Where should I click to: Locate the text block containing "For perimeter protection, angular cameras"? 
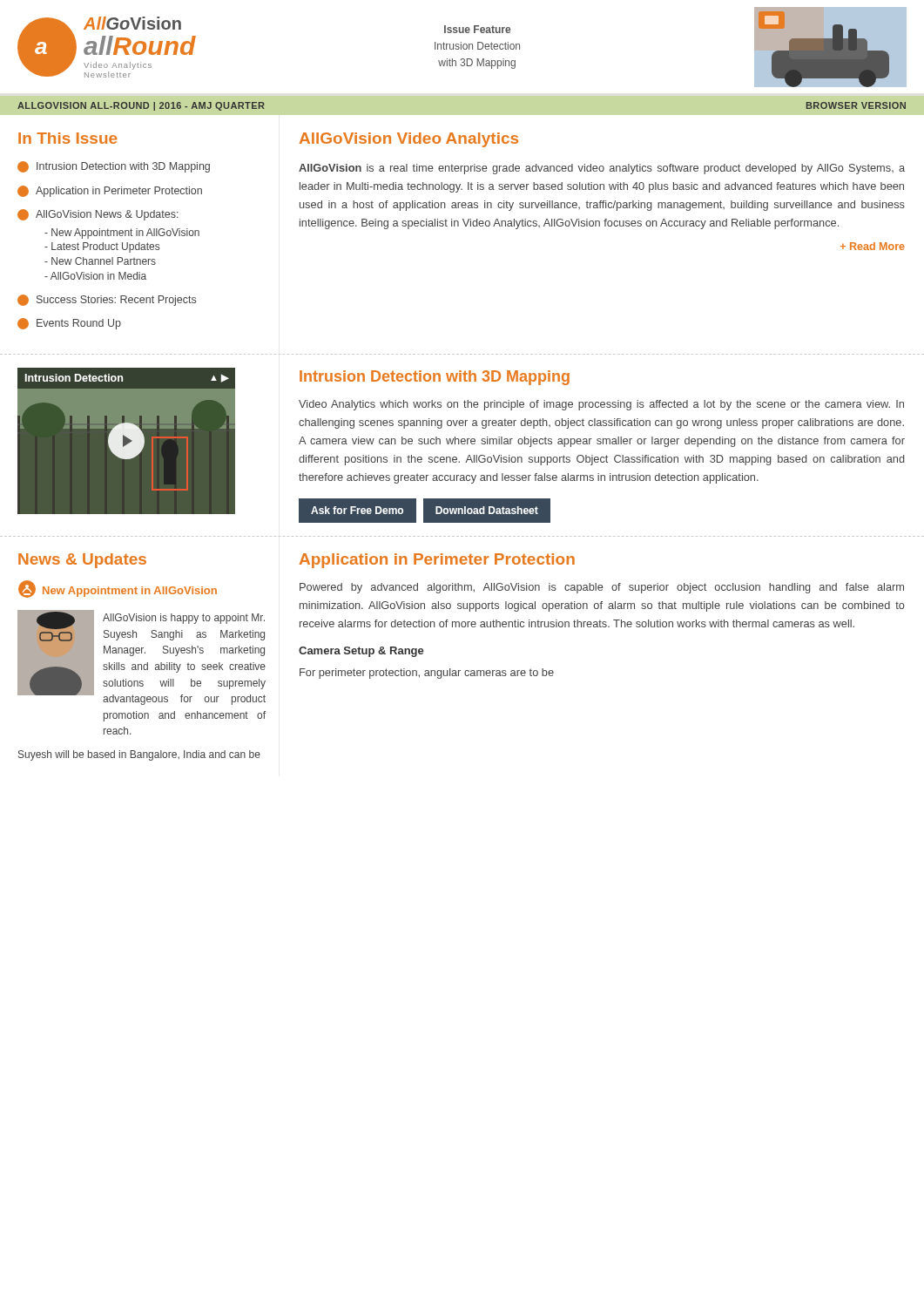(426, 672)
